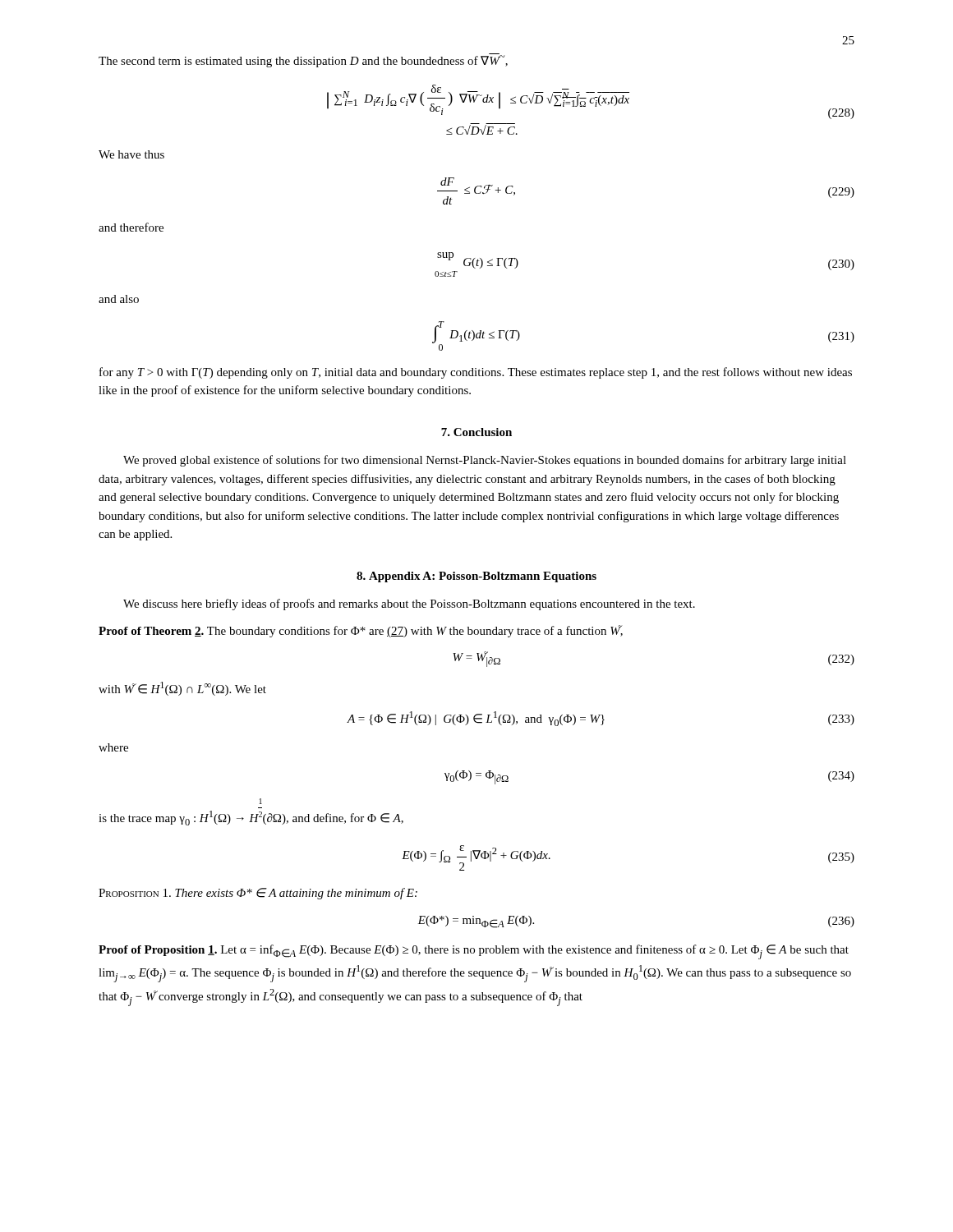Point to the block beginning "We discuss here briefly ideas of"

(409, 604)
